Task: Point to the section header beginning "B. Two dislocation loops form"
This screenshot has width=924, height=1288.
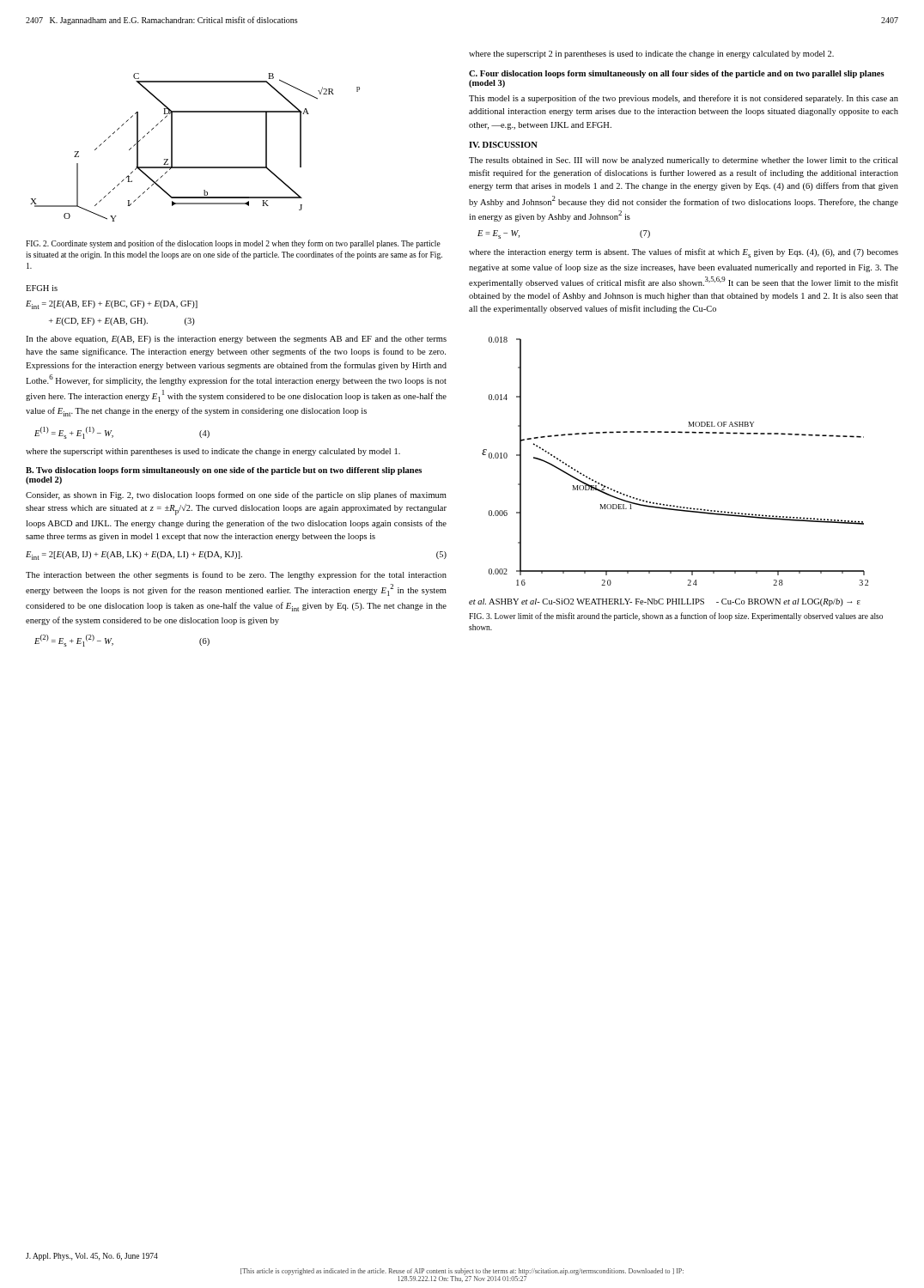Action: coord(224,474)
